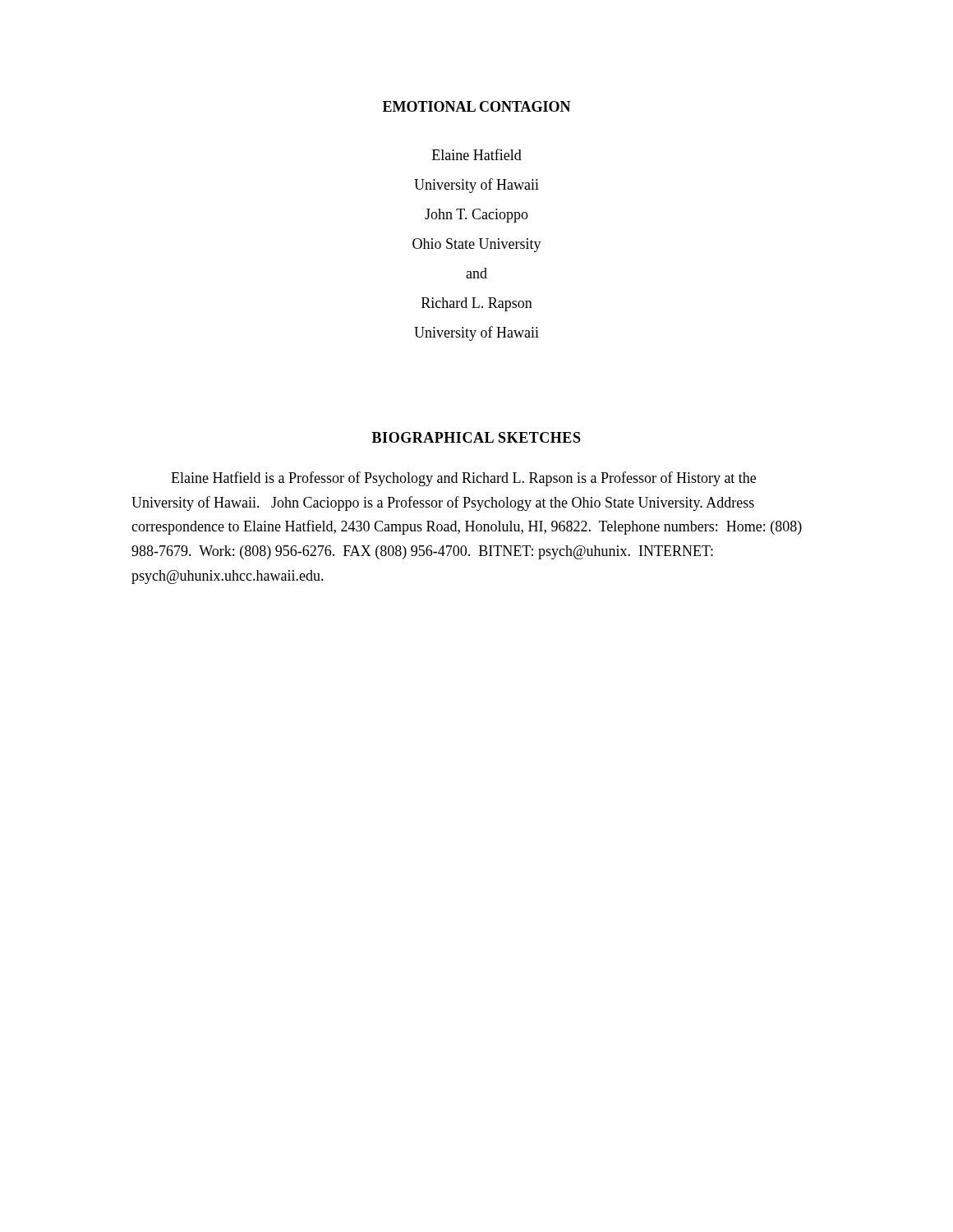Screen dimensions: 1232x953
Task: Locate the block of text that opens with "Elaine Hatfield is"
Action: (467, 527)
